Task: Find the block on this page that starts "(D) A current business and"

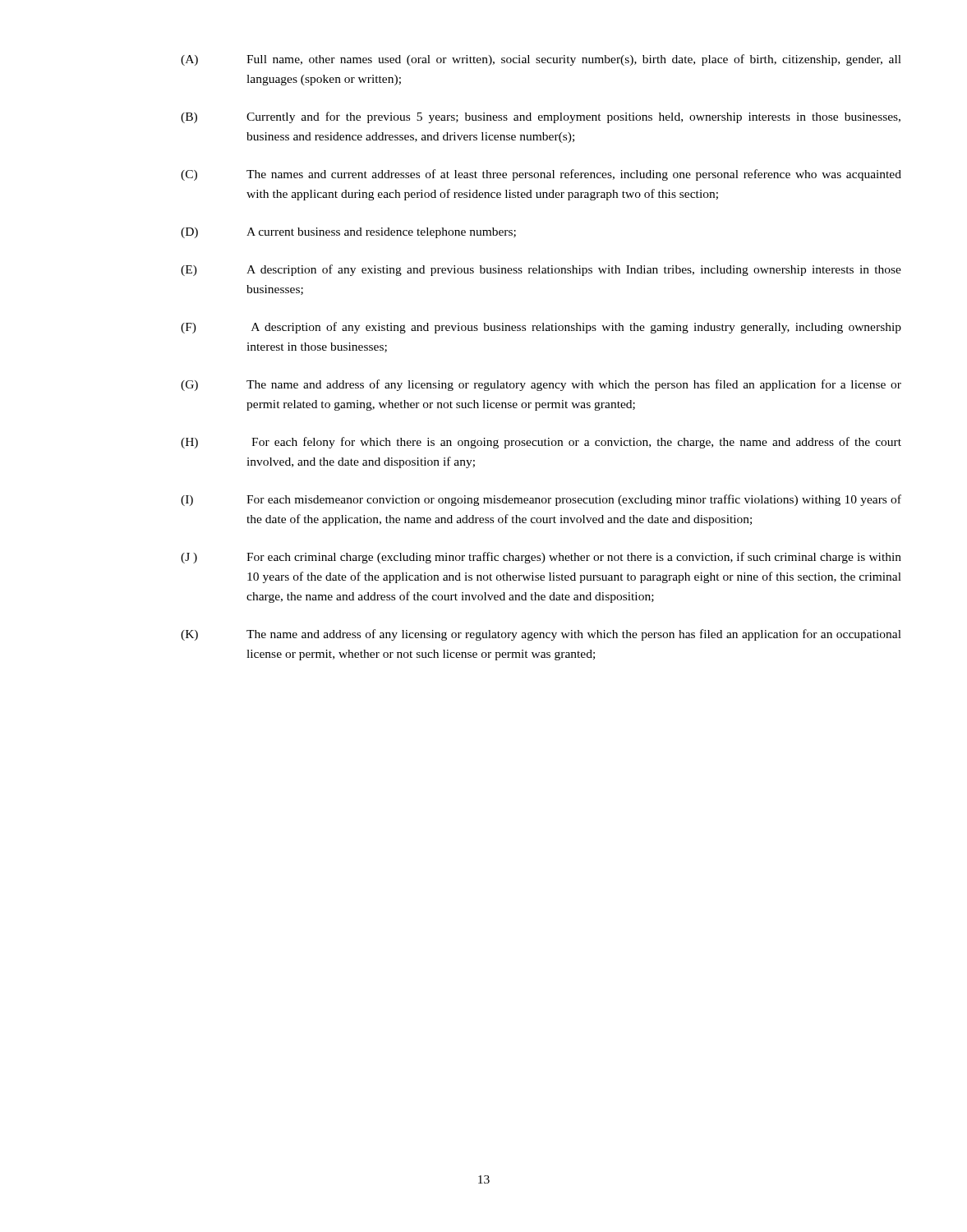Action: click(x=348, y=233)
